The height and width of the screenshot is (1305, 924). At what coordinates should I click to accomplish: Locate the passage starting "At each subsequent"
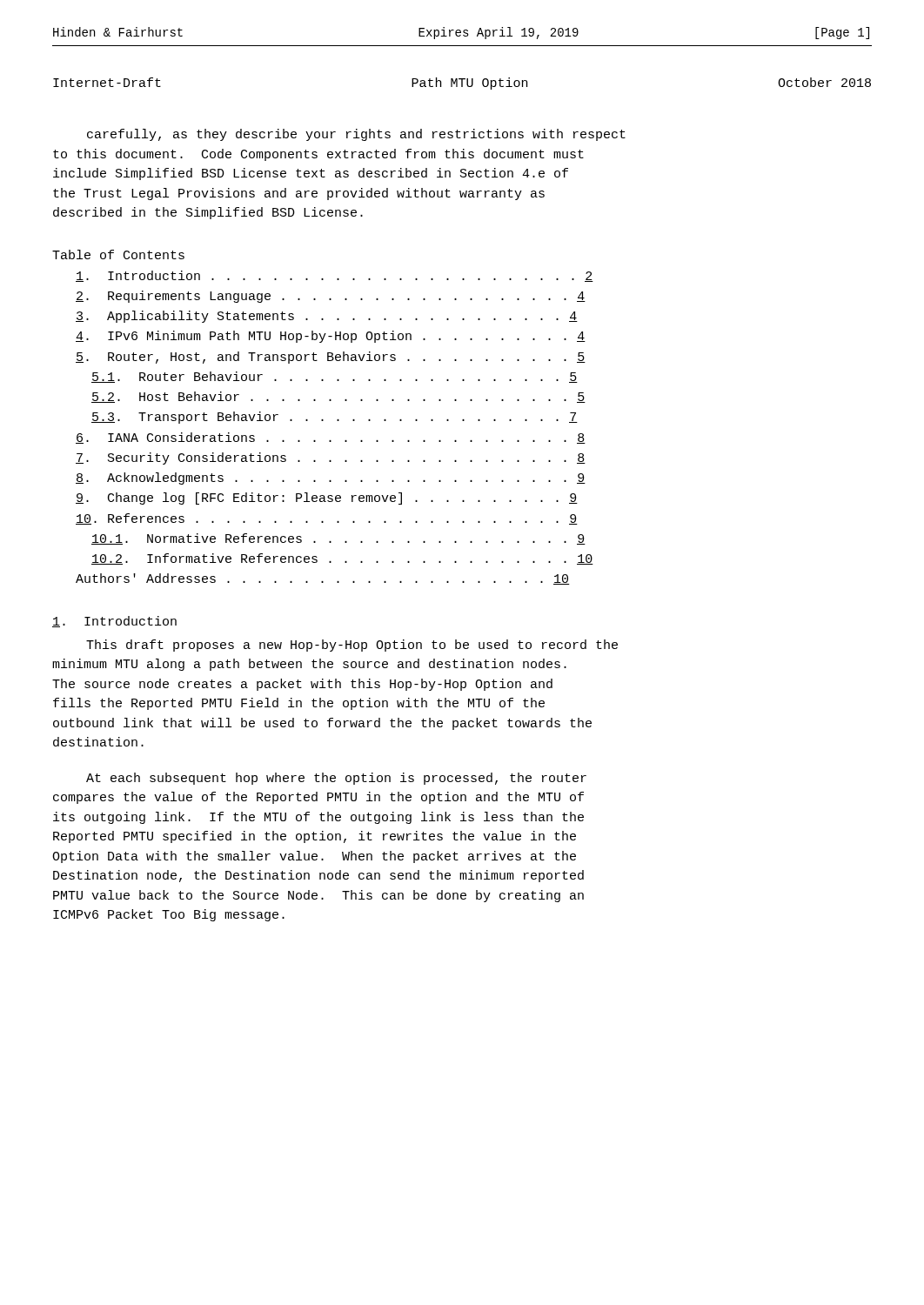(x=320, y=847)
